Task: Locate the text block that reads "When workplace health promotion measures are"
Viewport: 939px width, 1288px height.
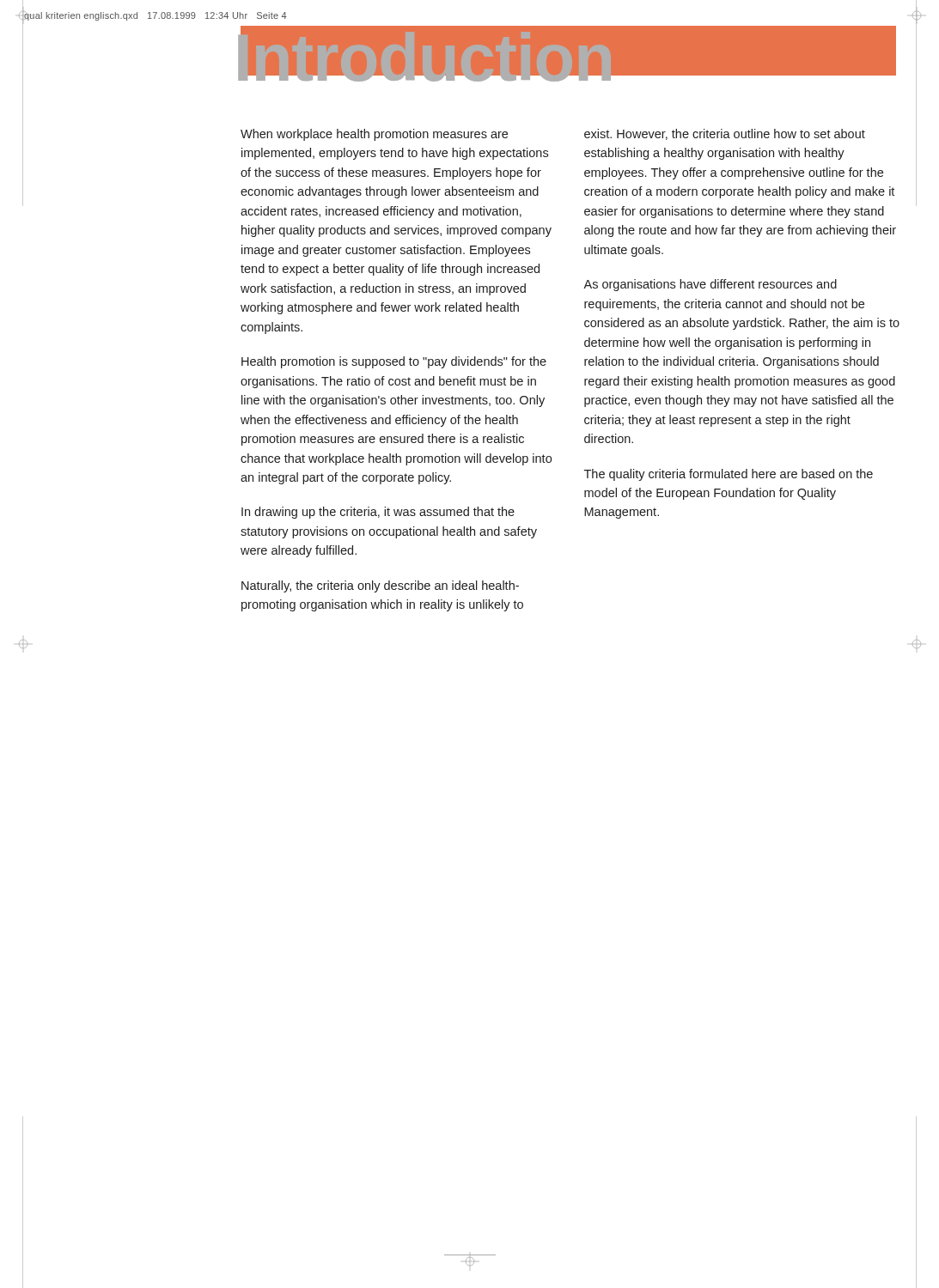Action: point(399,370)
